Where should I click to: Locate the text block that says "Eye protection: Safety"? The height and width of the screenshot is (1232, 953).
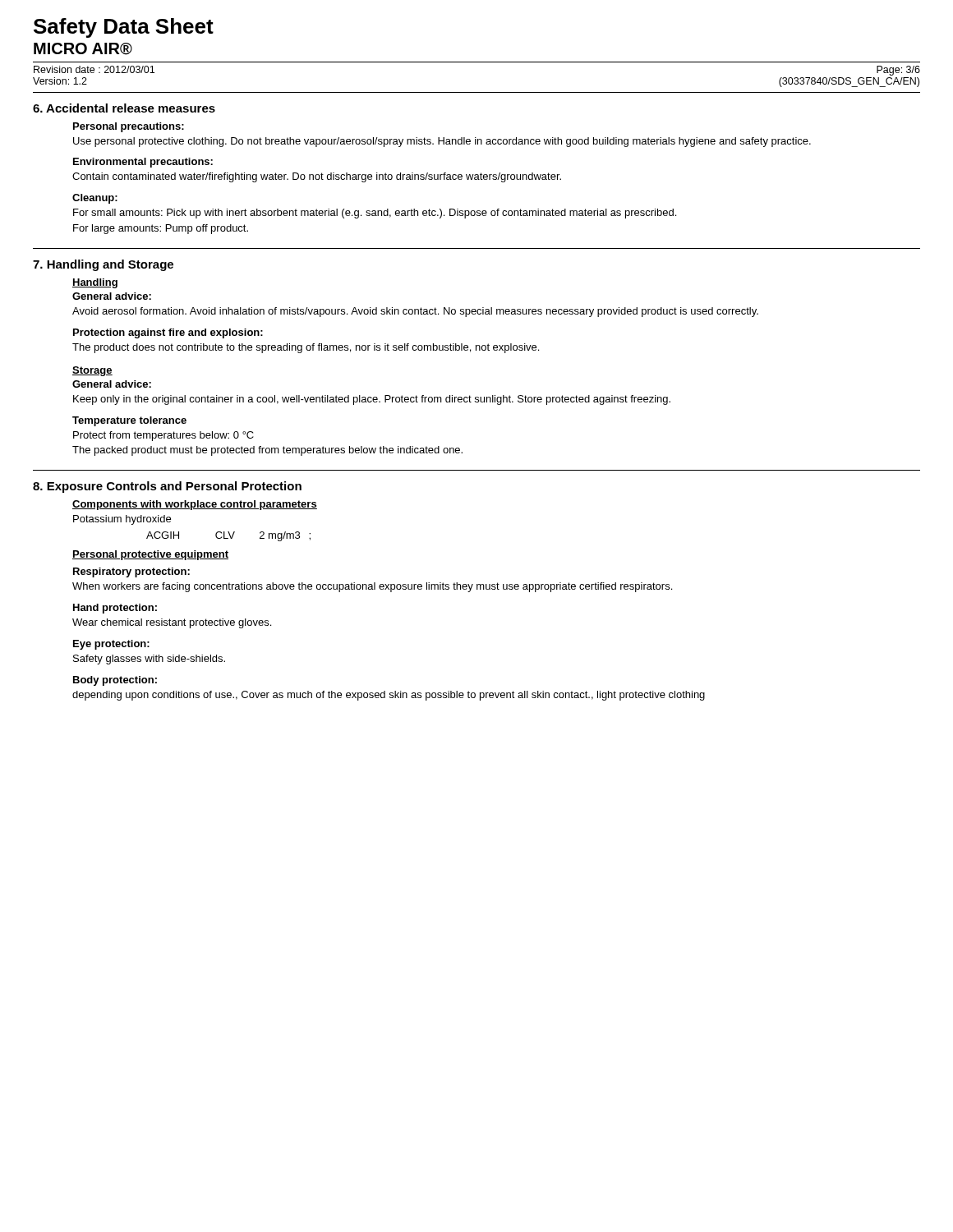(111, 645)
